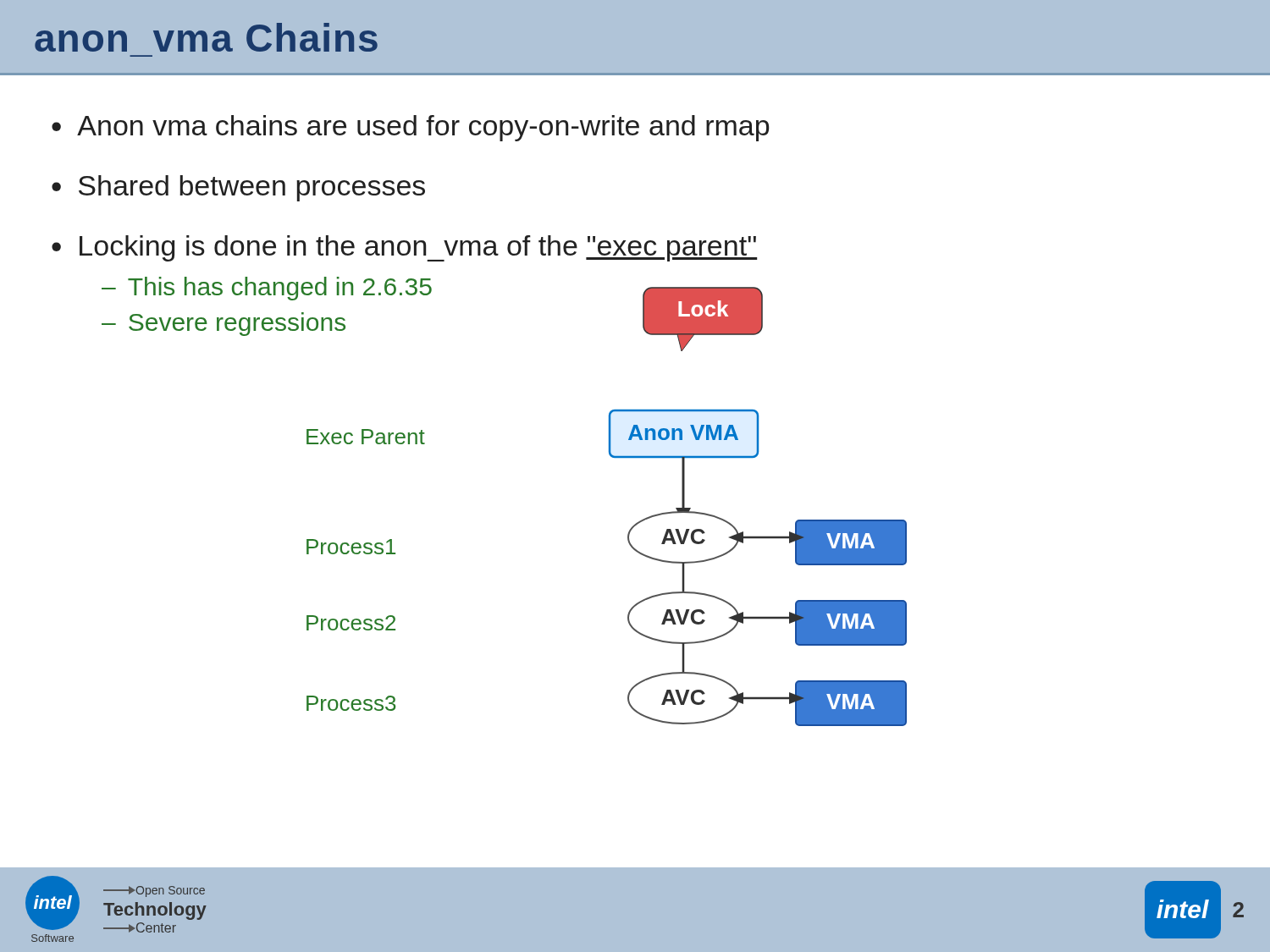The image size is (1270, 952).
Task: Point to the block starting "• Shared between"
Action: pos(239,187)
